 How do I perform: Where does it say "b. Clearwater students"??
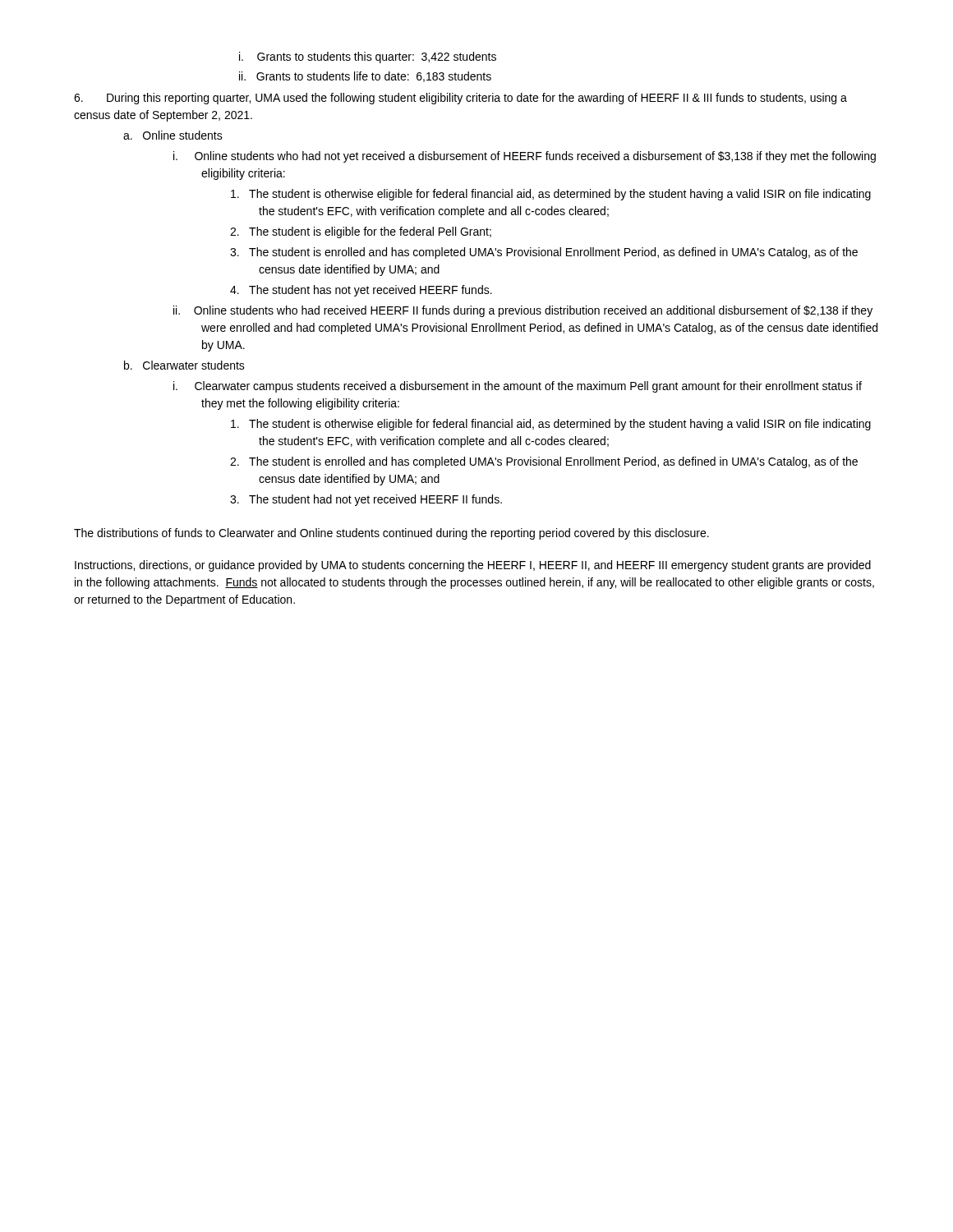[184, 366]
